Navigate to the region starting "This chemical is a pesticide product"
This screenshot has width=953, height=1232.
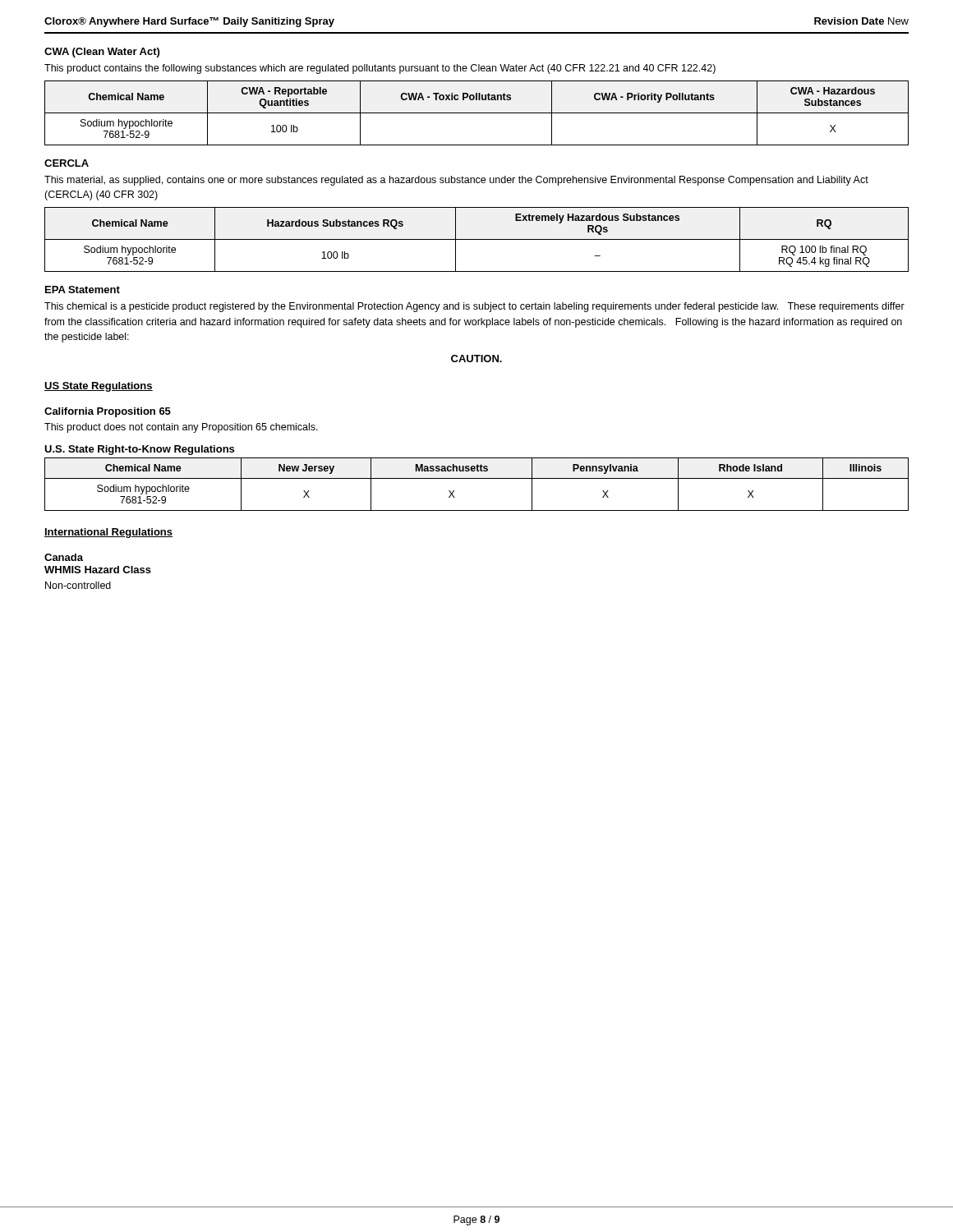coord(474,322)
